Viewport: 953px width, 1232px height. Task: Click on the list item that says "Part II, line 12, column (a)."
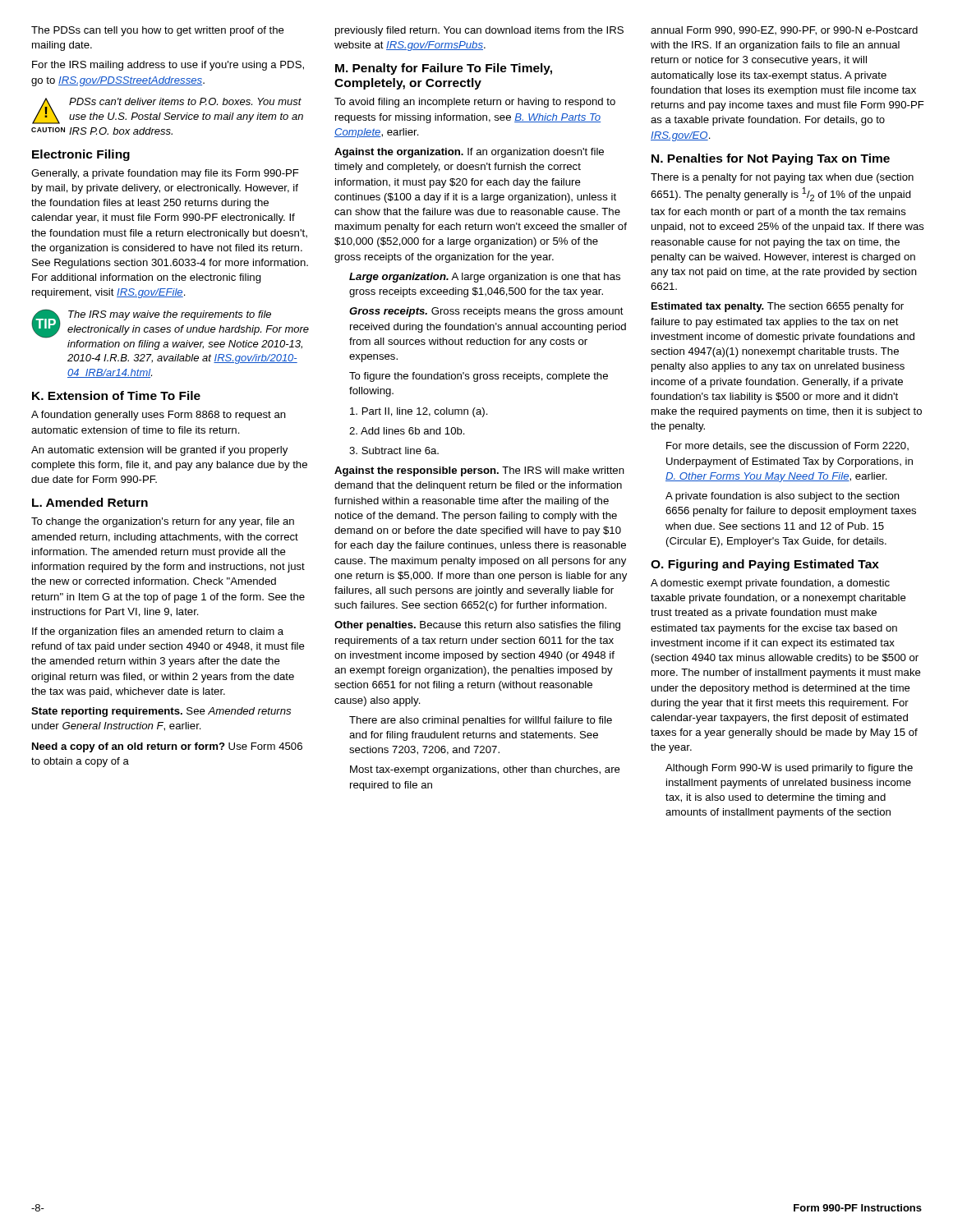pyautogui.click(x=488, y=411)
